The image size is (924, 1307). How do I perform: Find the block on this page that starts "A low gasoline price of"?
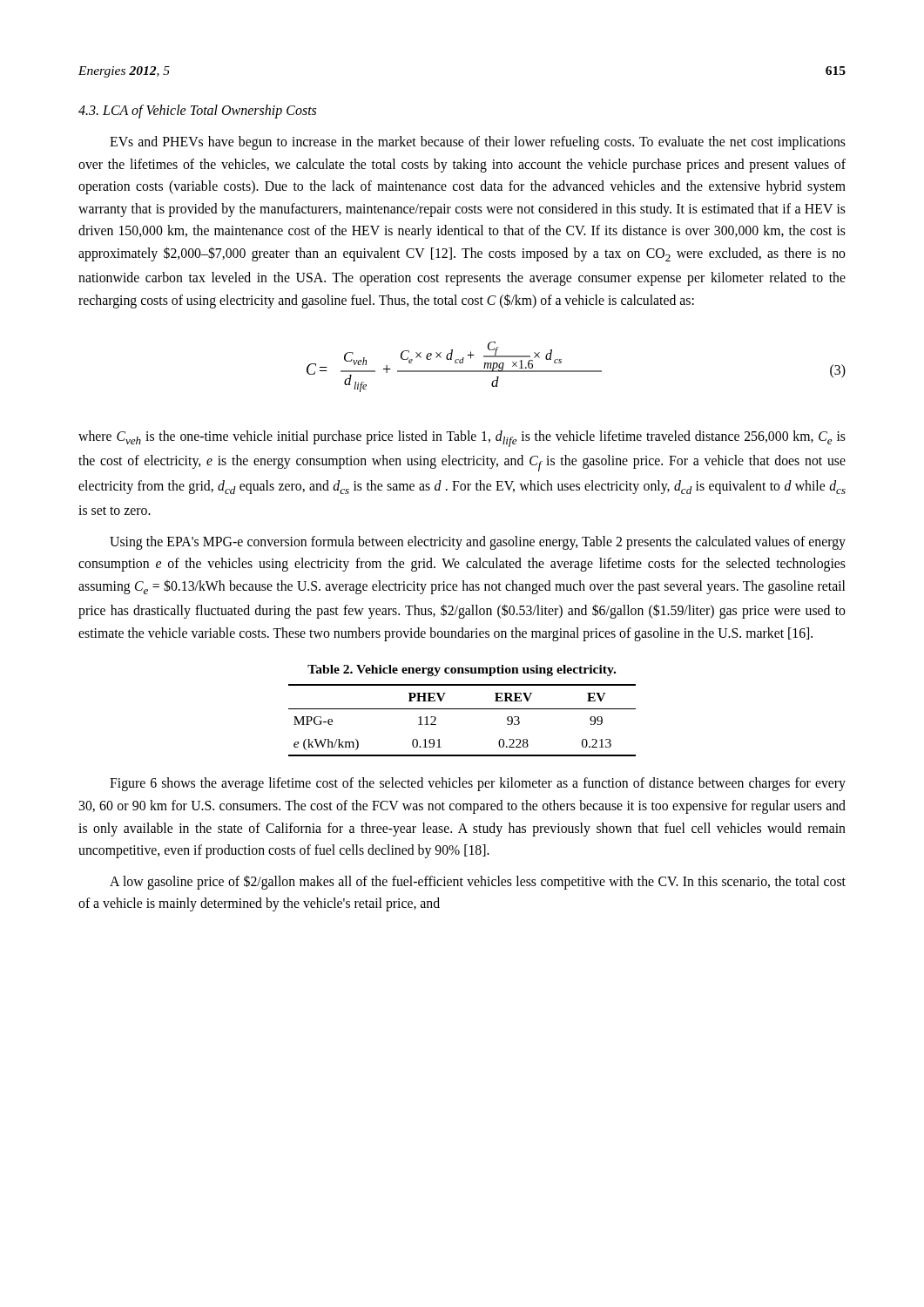pyautogui.click(x=462, y=892)
